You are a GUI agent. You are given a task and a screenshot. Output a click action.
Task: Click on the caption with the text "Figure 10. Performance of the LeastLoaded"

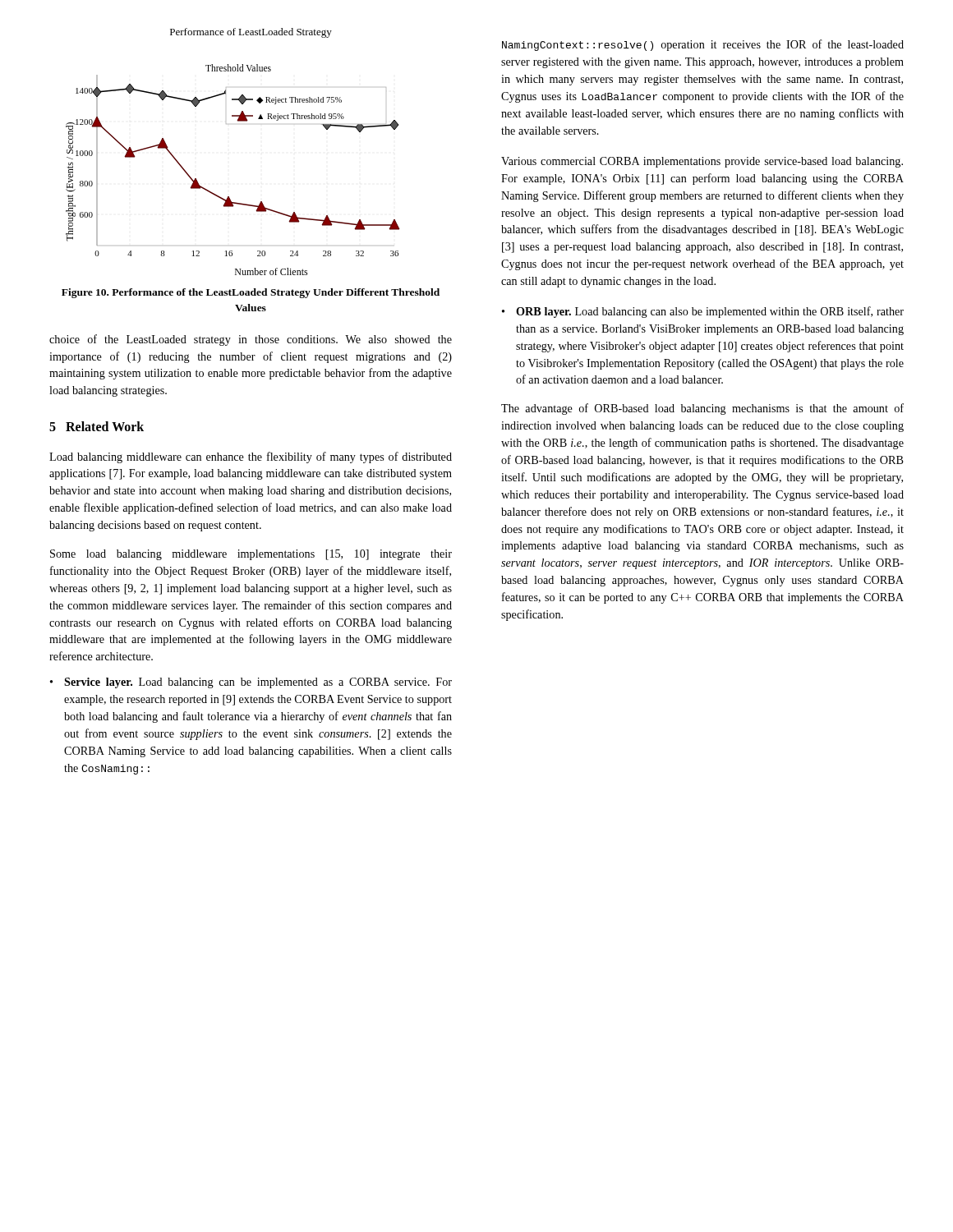pyautogui.click(x=251, y=300)
